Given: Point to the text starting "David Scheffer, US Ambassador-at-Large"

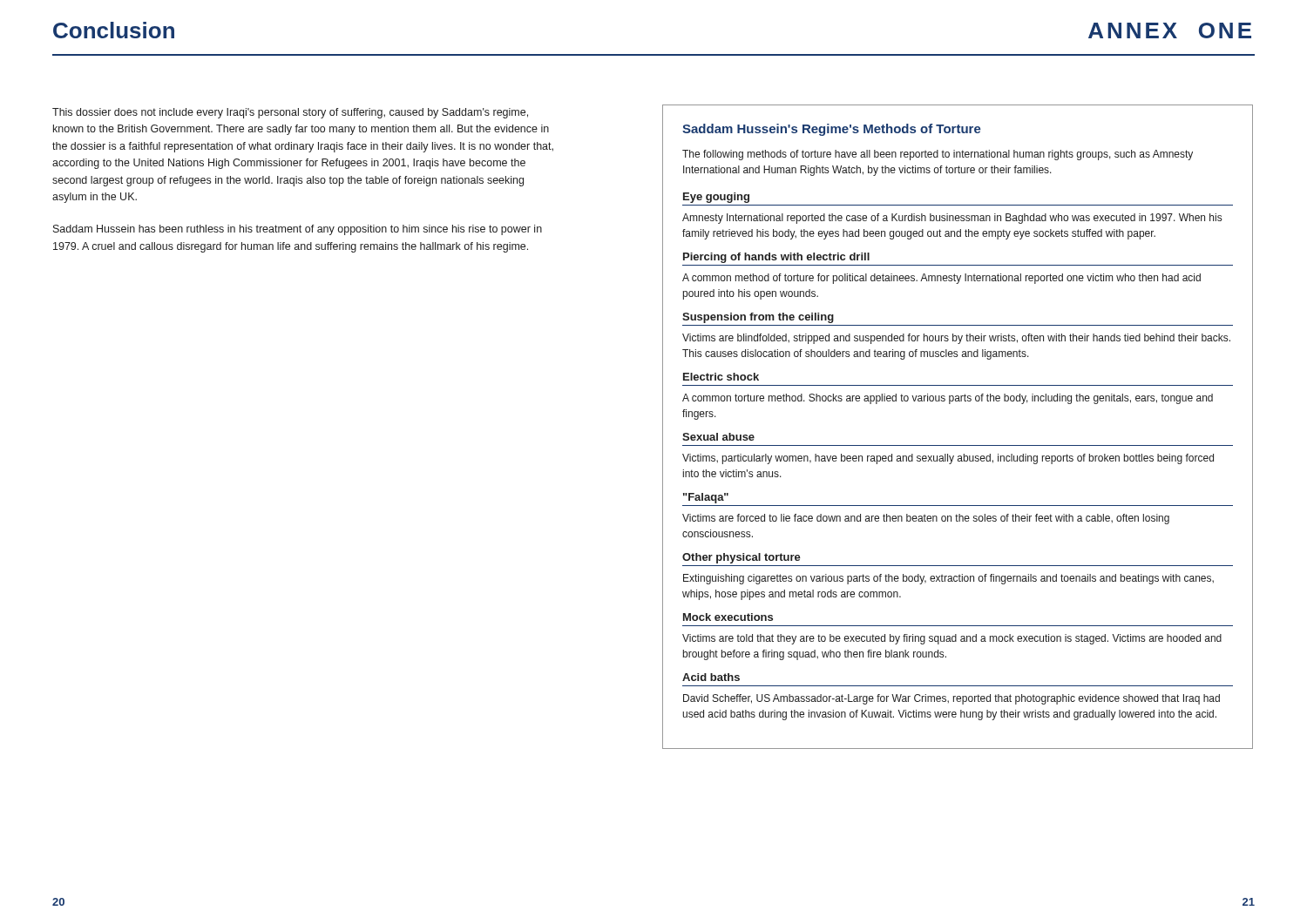Looking at the screenshot, I should tap(951, 706).
